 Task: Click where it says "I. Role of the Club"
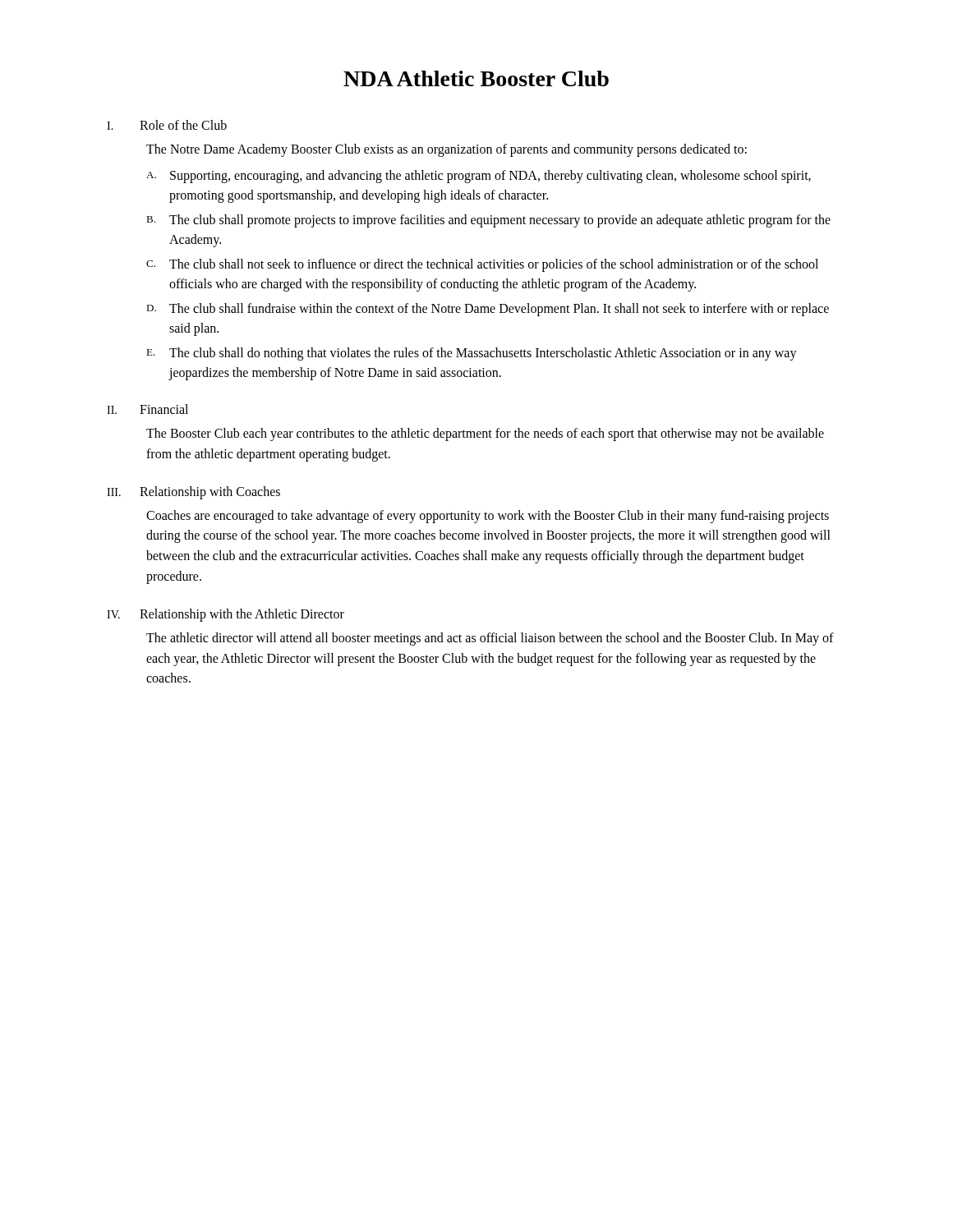[x=167, y=126]
